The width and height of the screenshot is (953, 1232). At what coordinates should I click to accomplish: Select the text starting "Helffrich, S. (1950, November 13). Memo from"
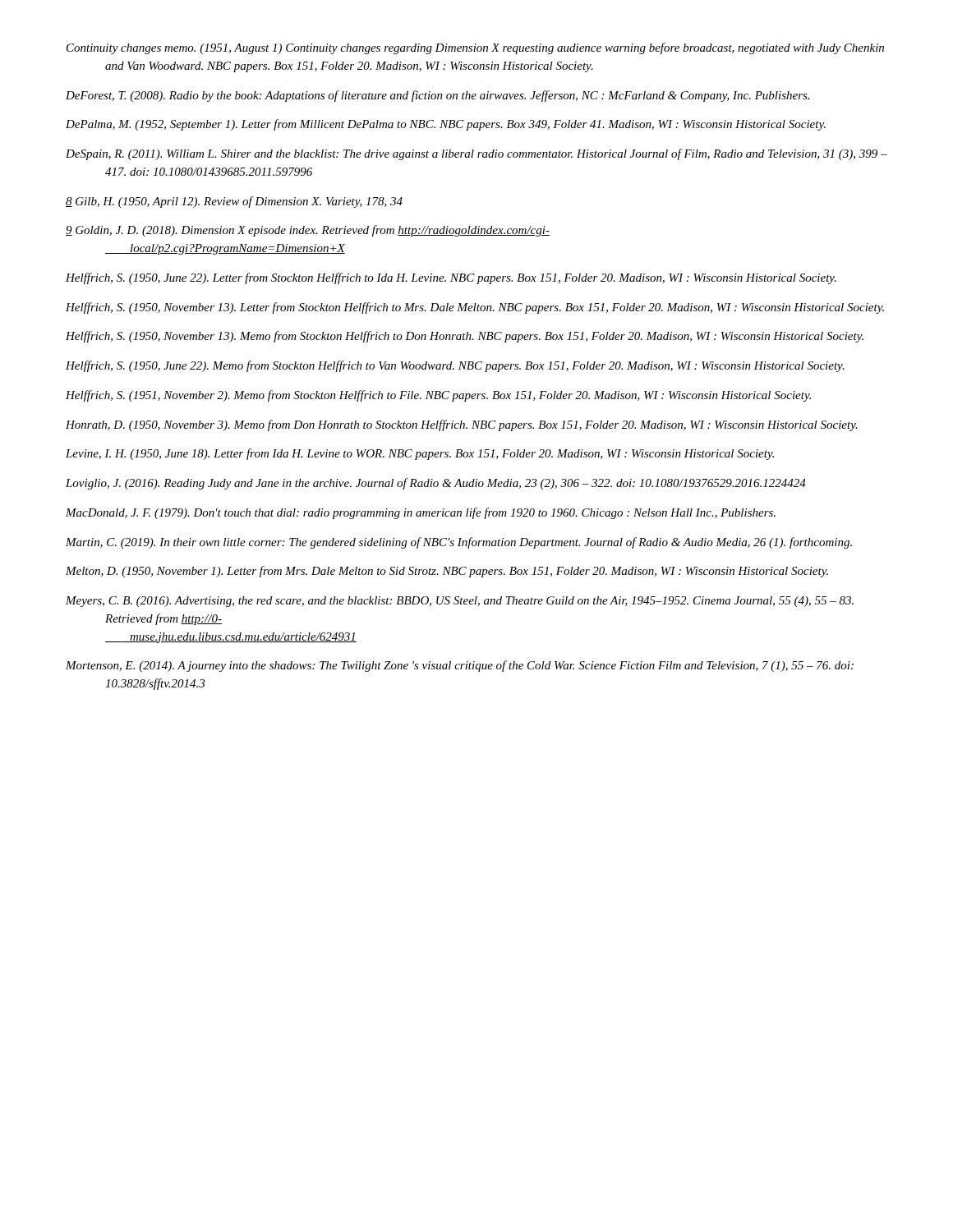click(465, 336)
